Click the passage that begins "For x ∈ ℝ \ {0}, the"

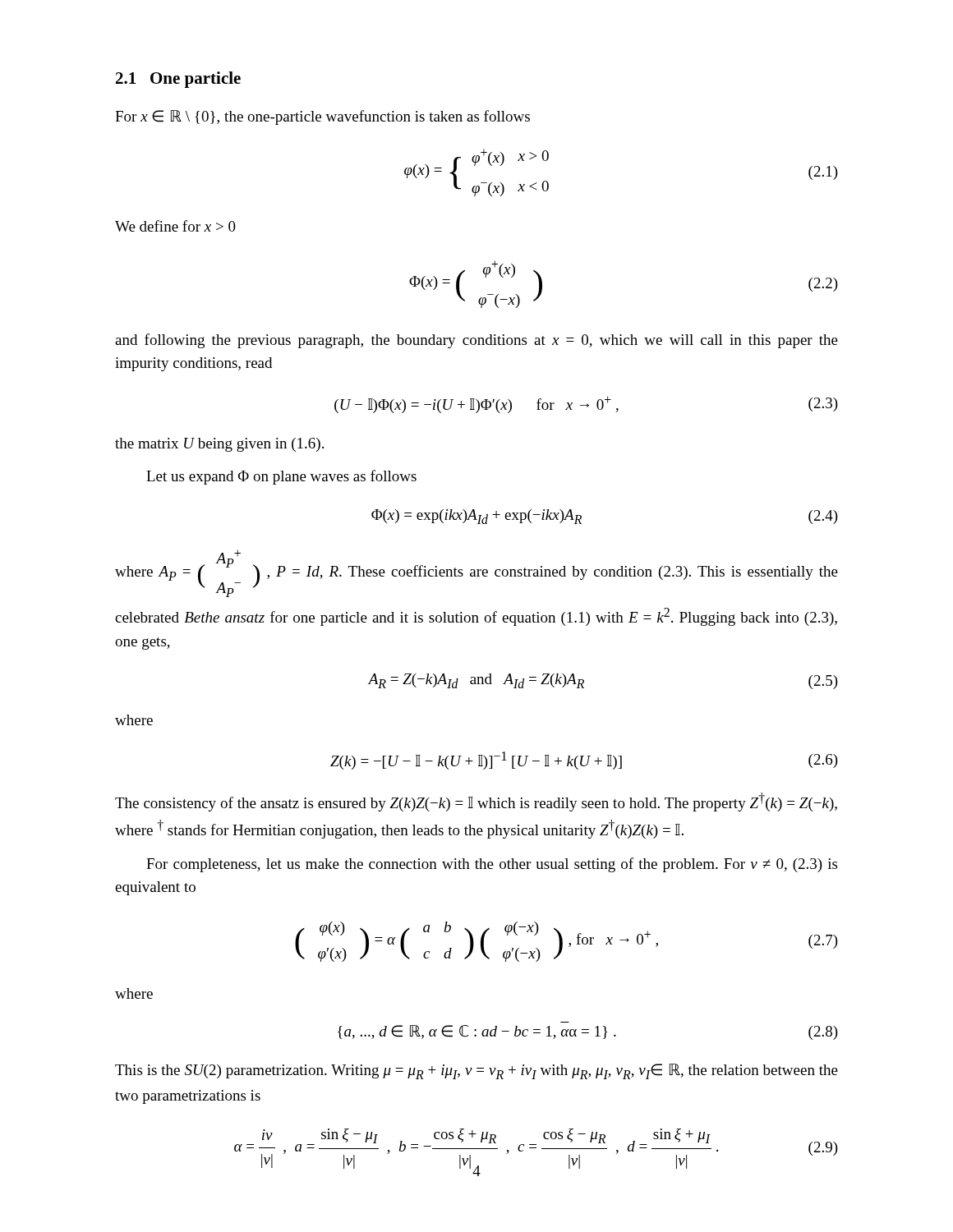[x=323, y=116]
